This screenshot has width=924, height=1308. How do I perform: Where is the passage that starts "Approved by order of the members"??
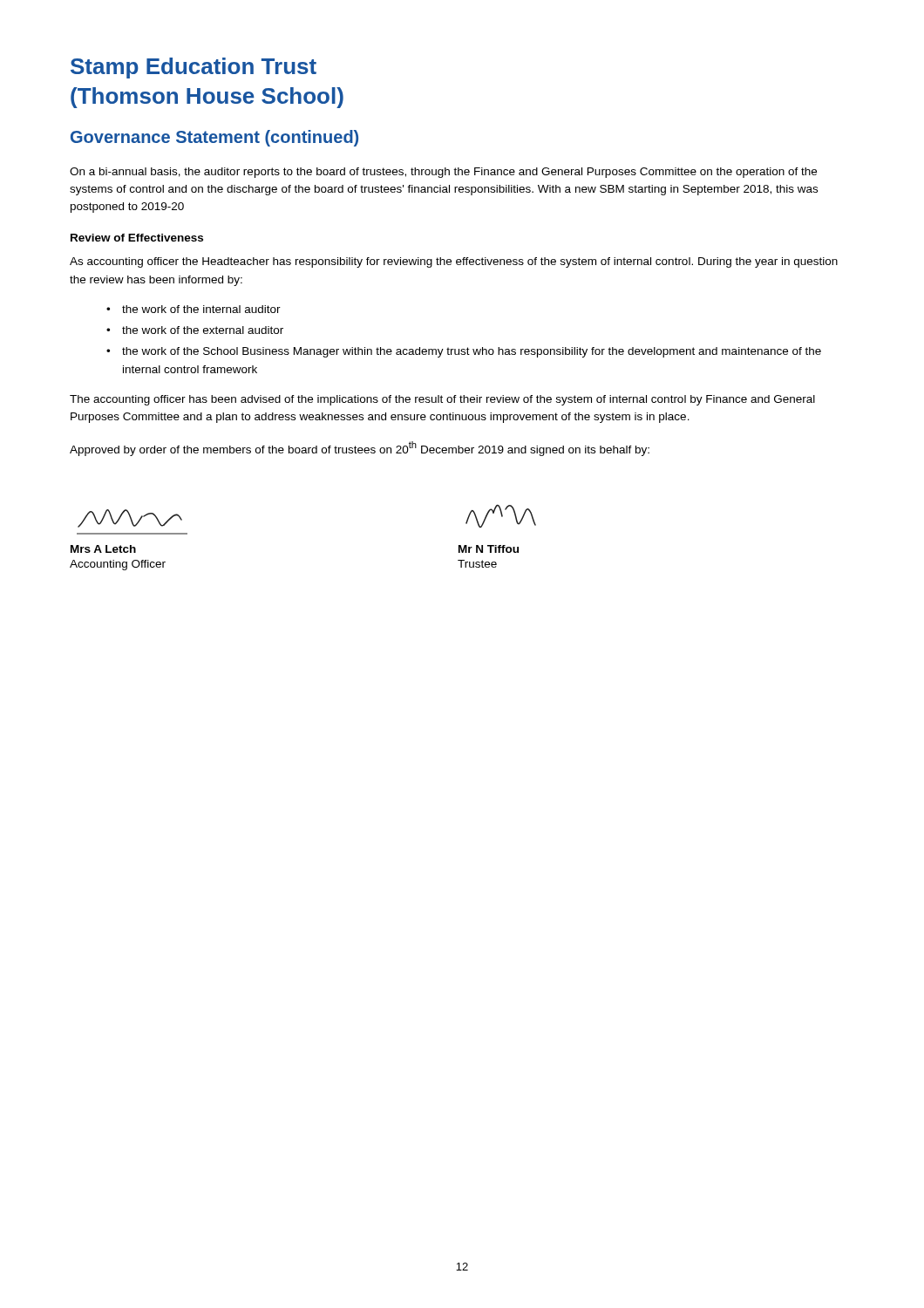click(360, 448)
